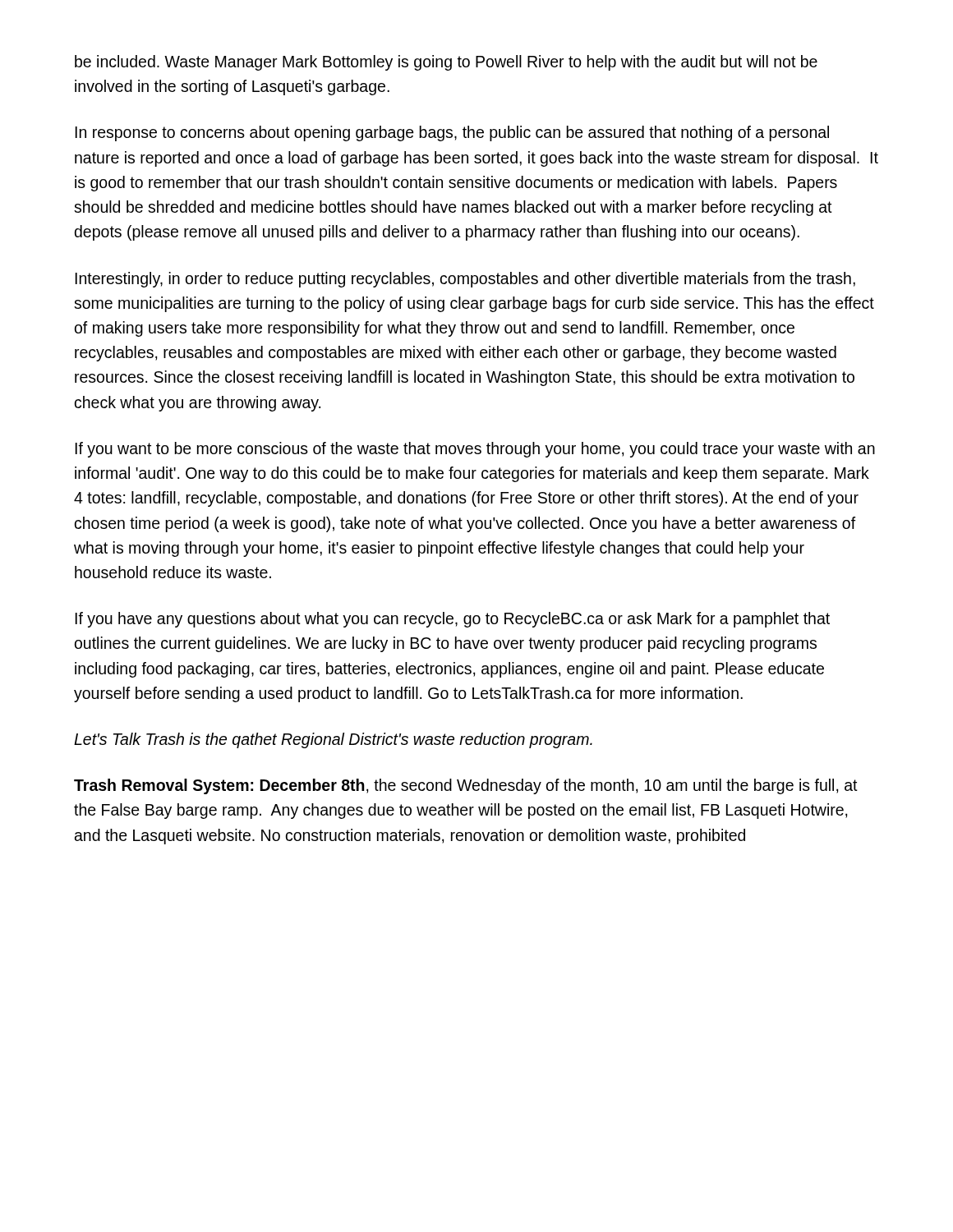This screenshot has width=953, height=1232.
Task: Click the passage that begins "If you want to be more"
Action: pos(475,510)
